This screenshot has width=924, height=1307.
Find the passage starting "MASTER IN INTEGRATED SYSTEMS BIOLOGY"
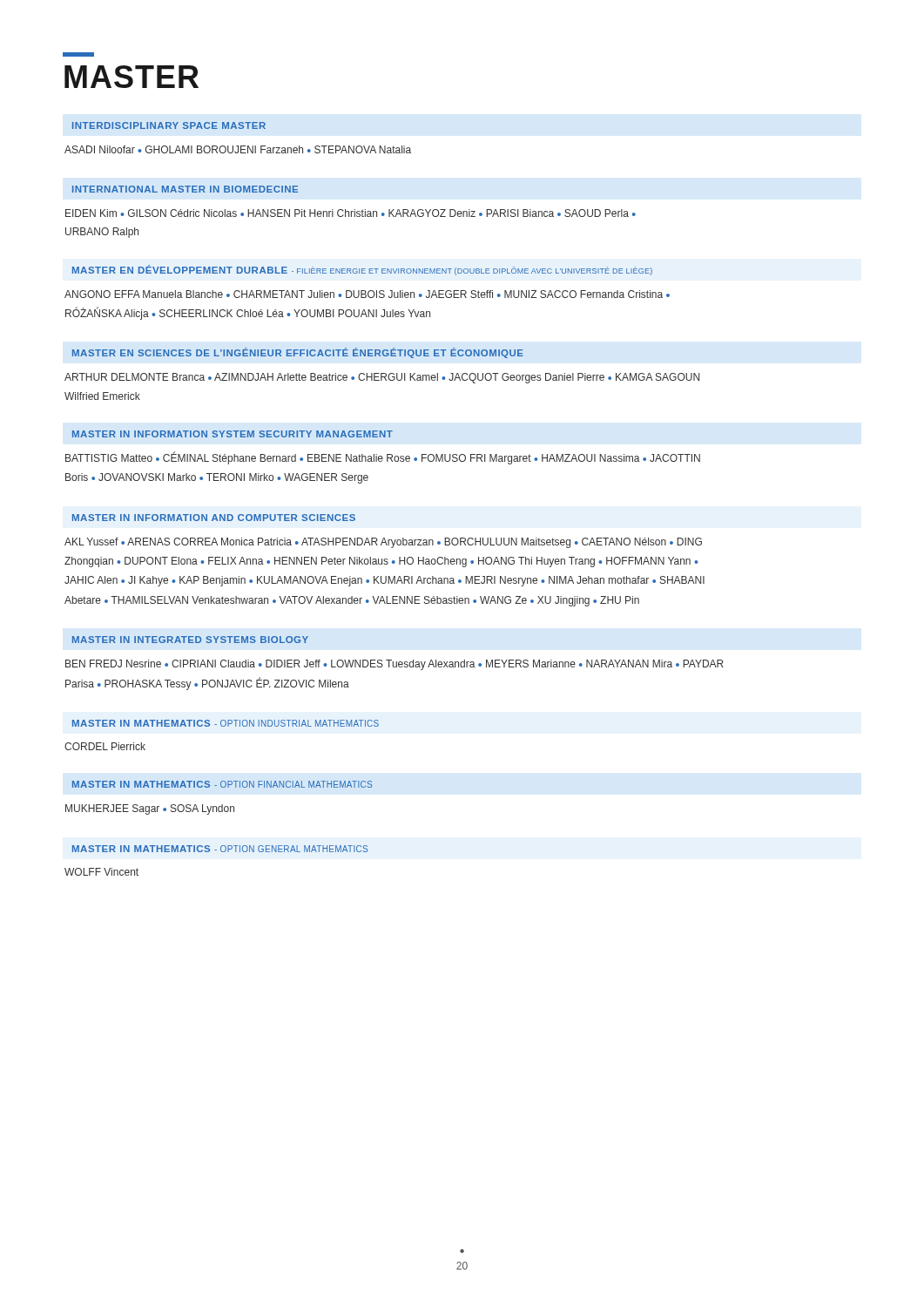(190, 640)
